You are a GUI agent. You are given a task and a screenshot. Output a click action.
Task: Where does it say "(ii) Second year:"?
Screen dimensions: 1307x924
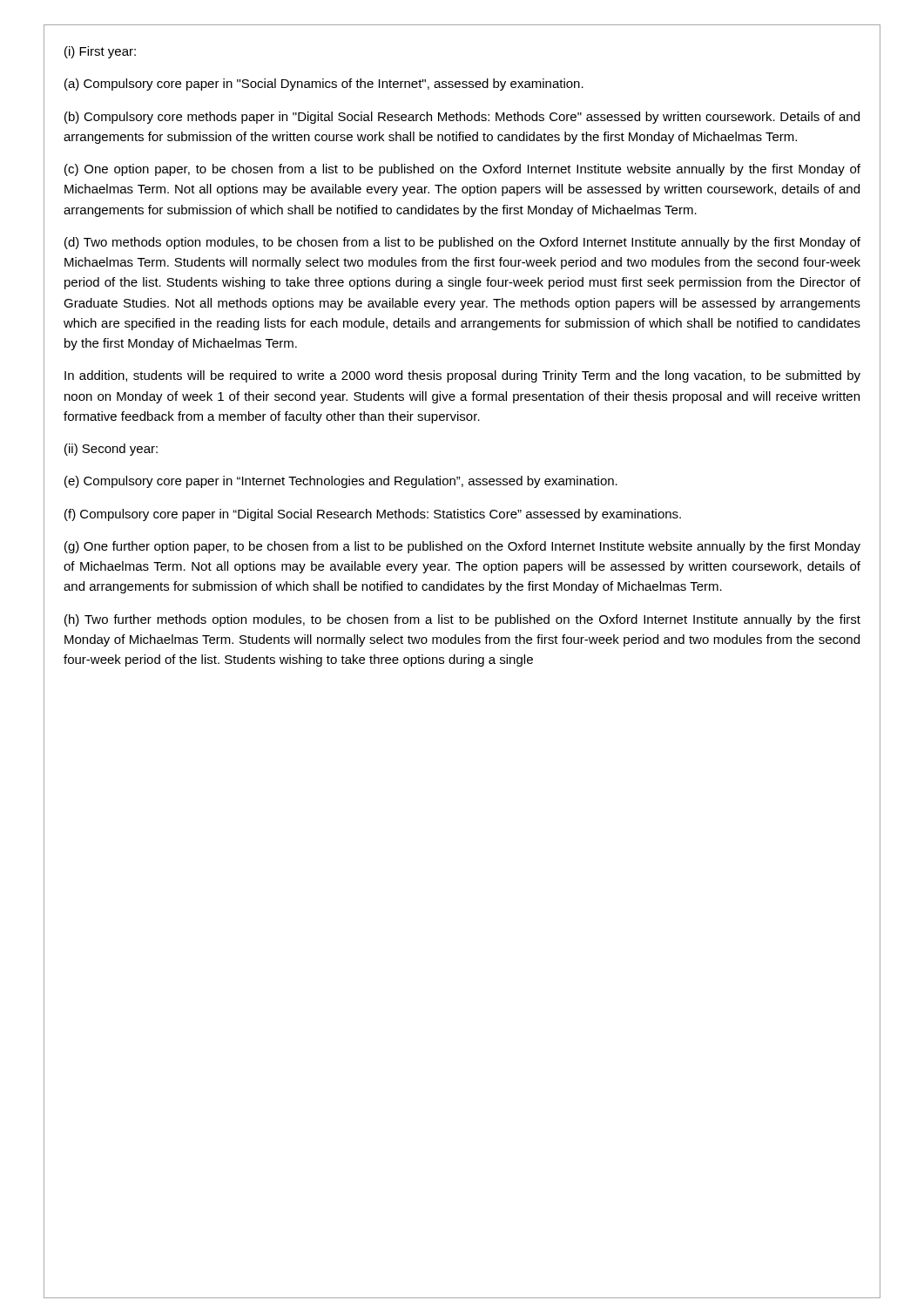pos(111,448)
